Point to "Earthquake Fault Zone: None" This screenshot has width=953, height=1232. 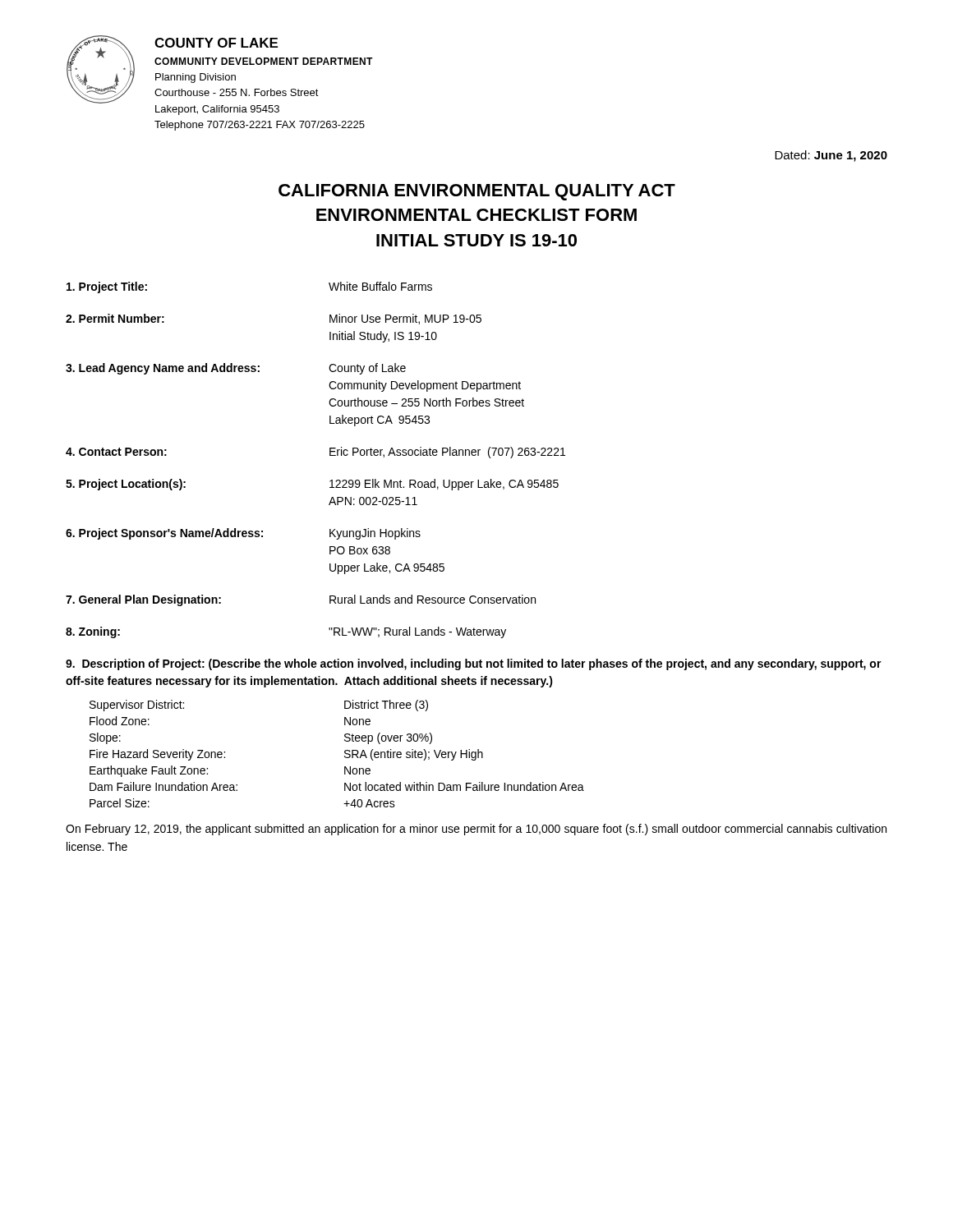[476, 770]
